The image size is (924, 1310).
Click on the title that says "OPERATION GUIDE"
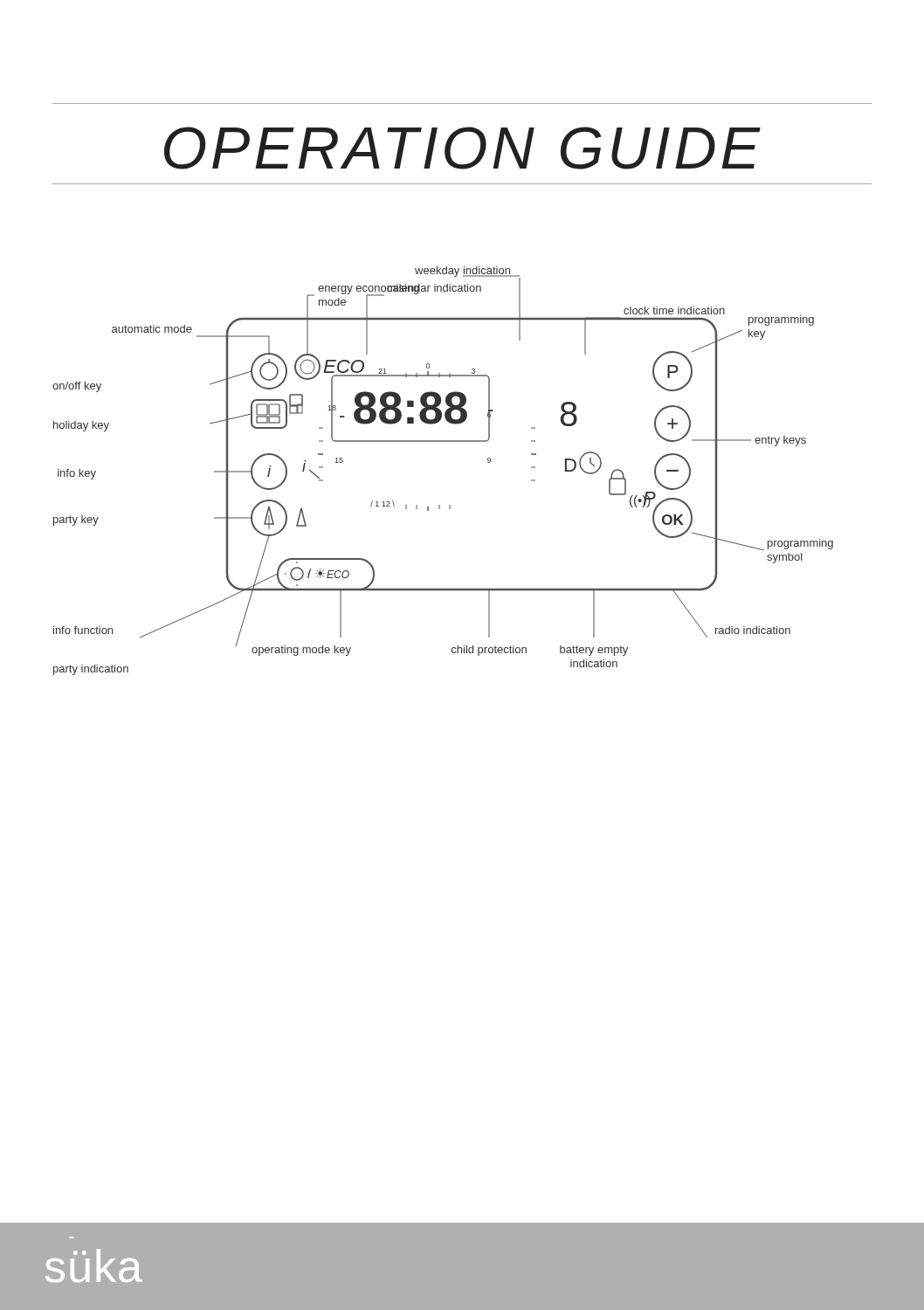pos(462,148)
